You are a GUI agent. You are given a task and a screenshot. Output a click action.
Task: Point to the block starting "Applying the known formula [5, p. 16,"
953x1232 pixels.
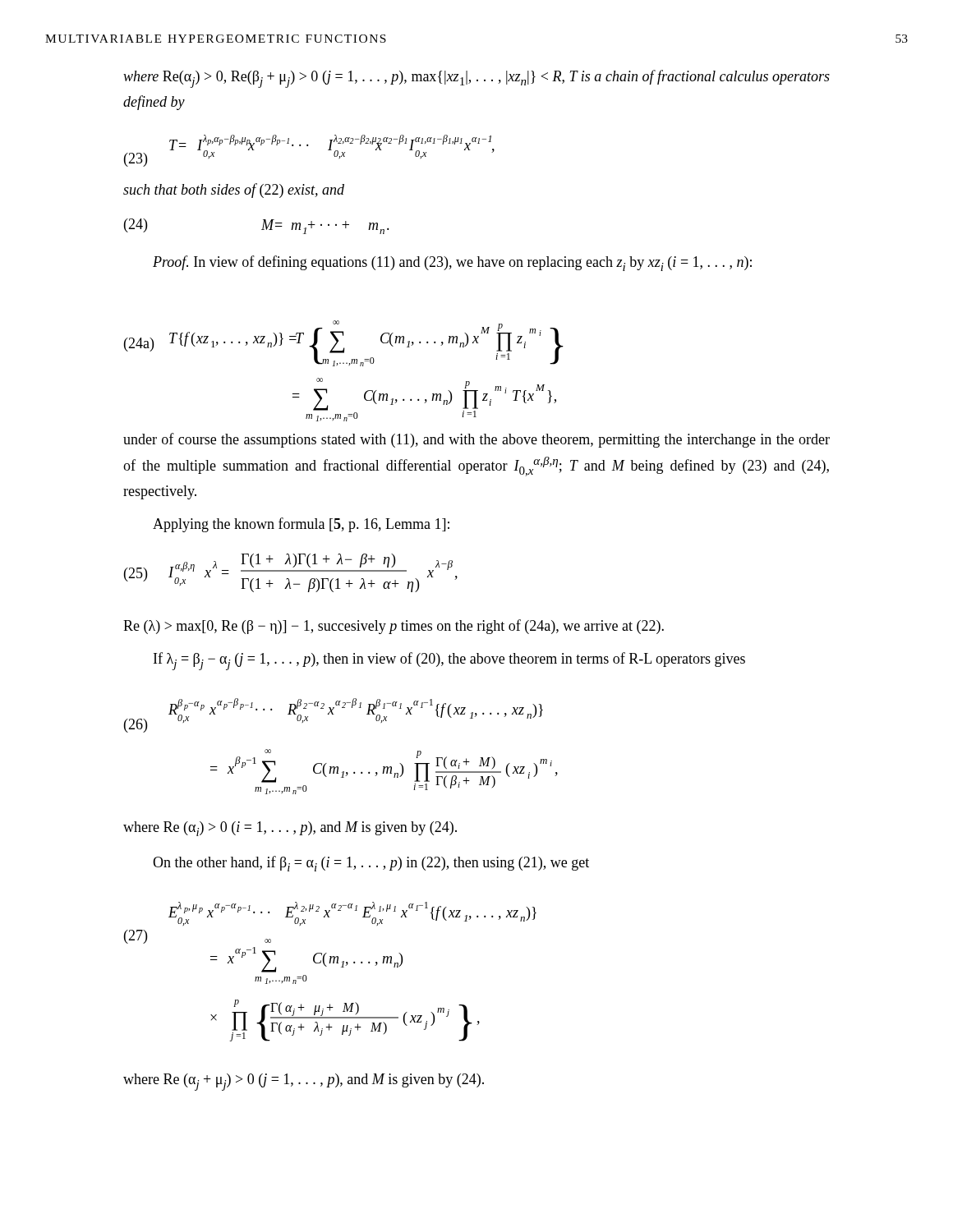[x=302, y=524]
